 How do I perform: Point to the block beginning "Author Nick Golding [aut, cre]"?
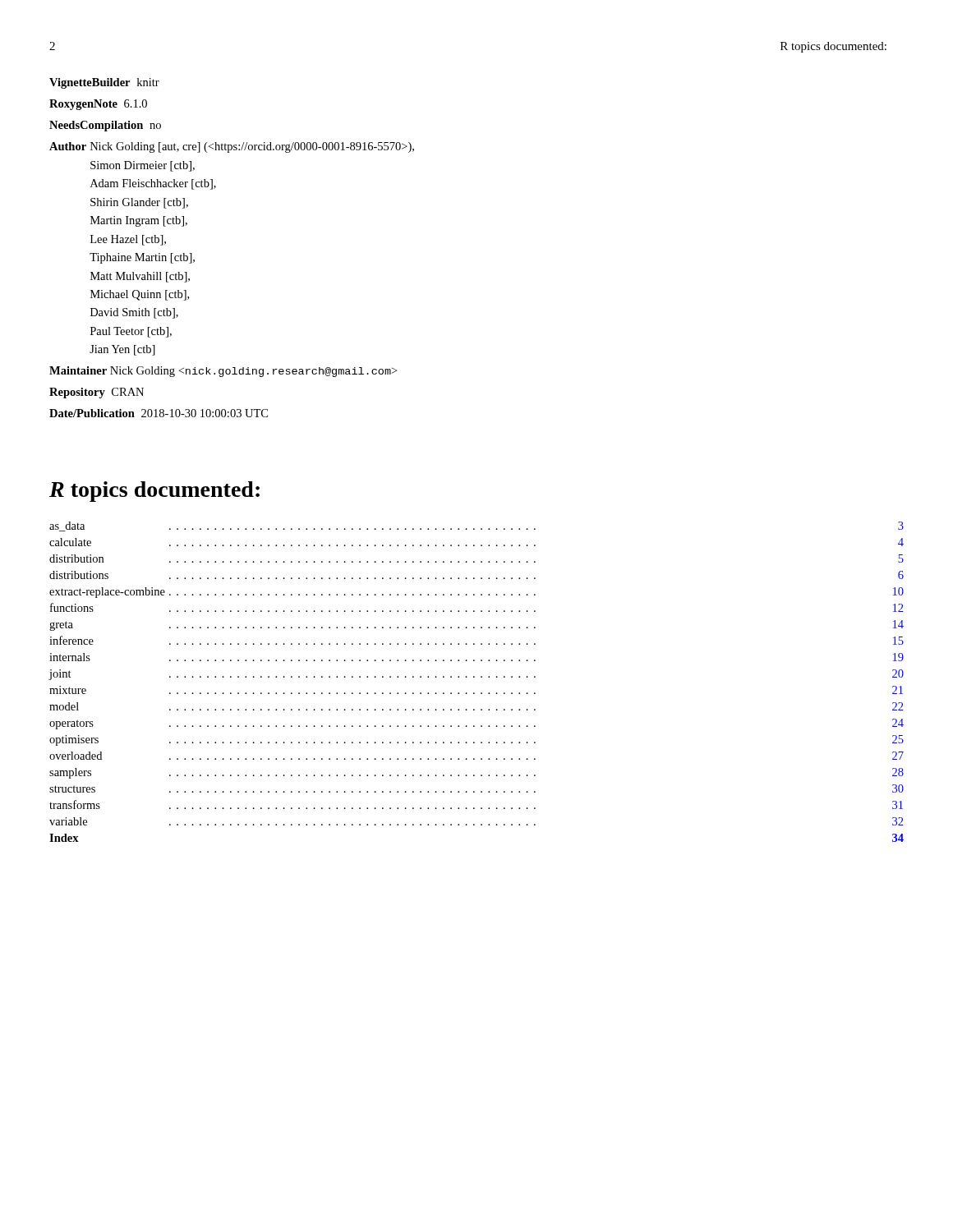[232, 147]
